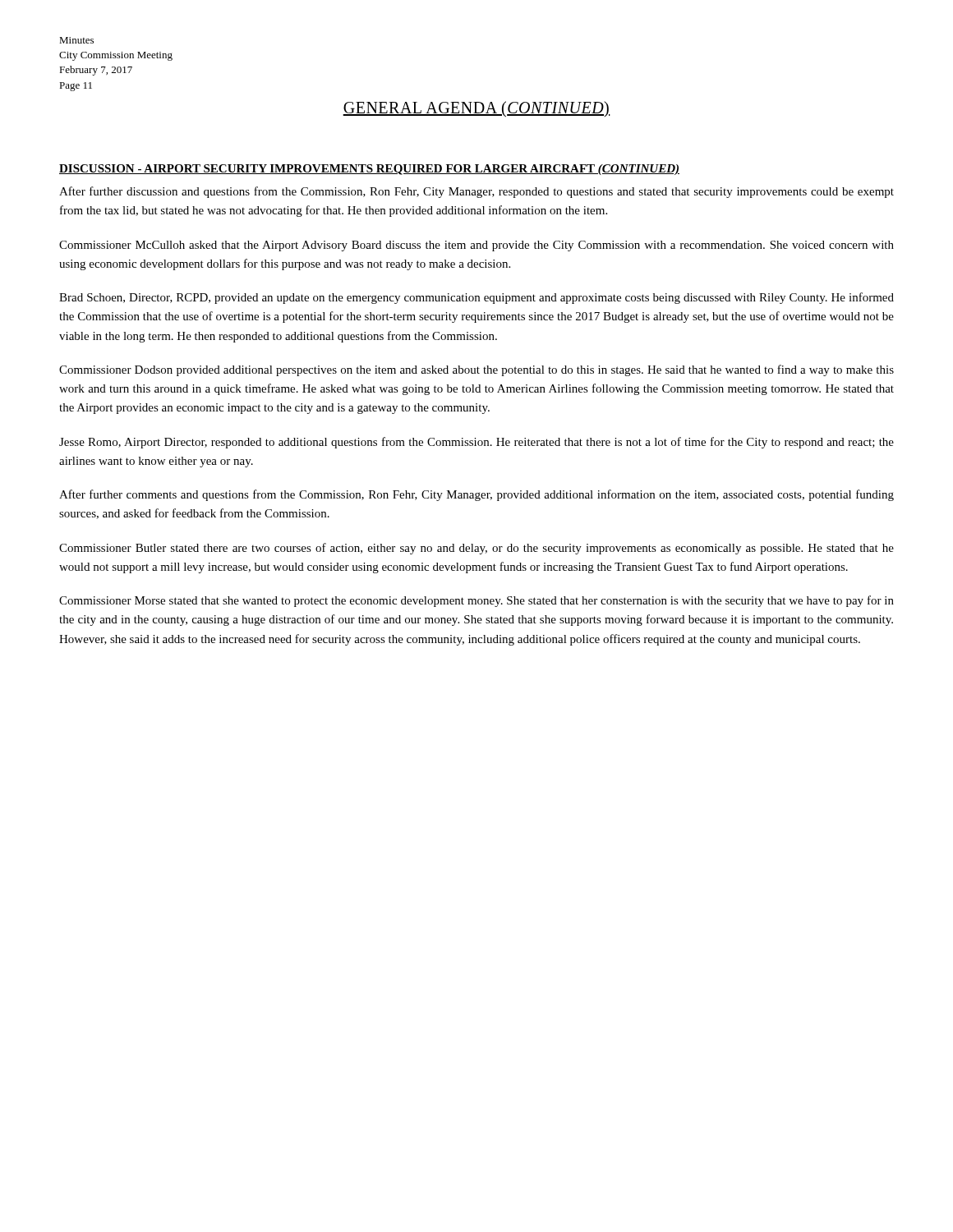
Task: Click on the element starting "Commissioner McCulloh asked that the Airport Advisory Board"
Action: click(476, 254)
